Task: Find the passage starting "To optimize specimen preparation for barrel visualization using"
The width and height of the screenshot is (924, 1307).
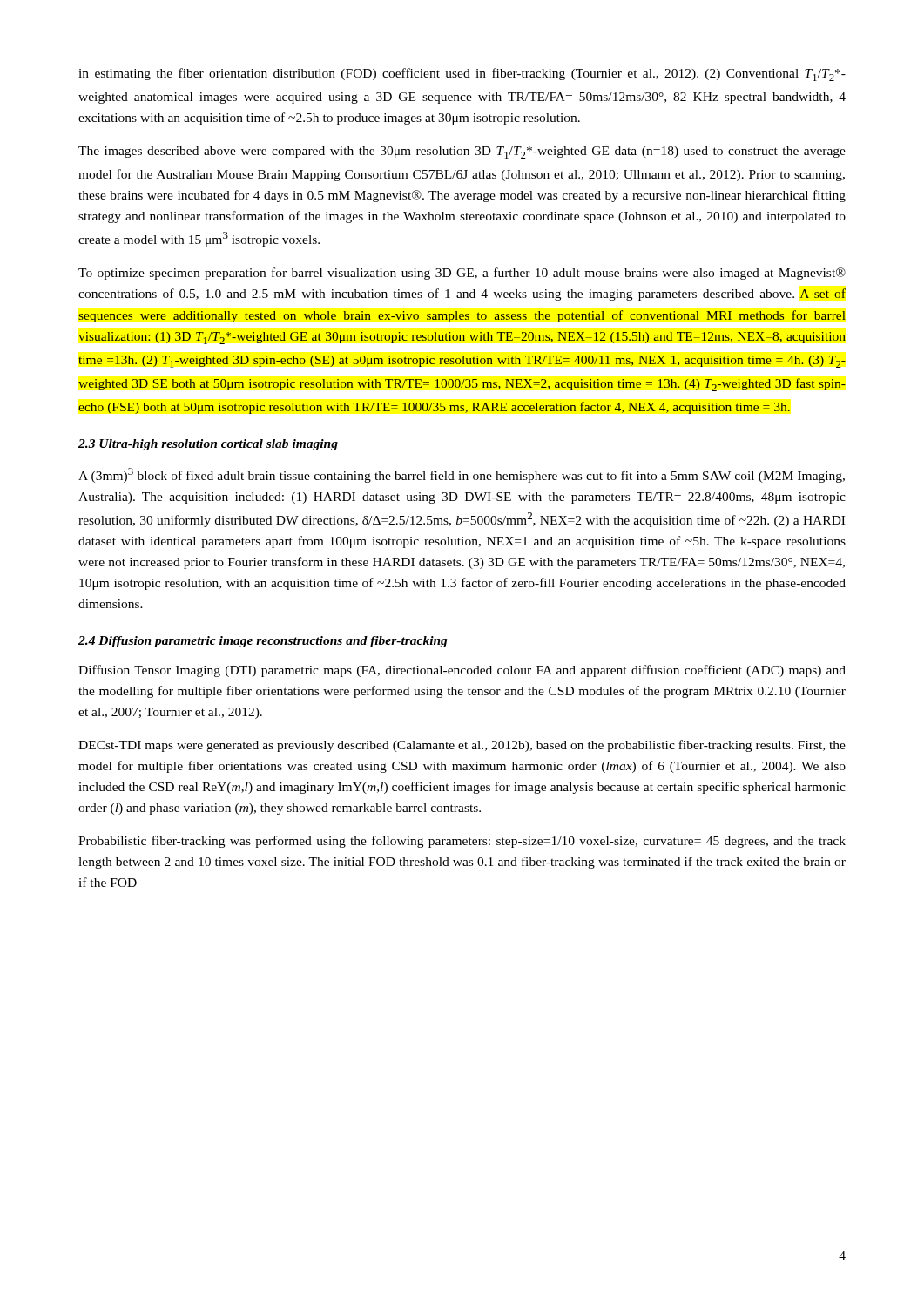Action: tap(462, 340)
